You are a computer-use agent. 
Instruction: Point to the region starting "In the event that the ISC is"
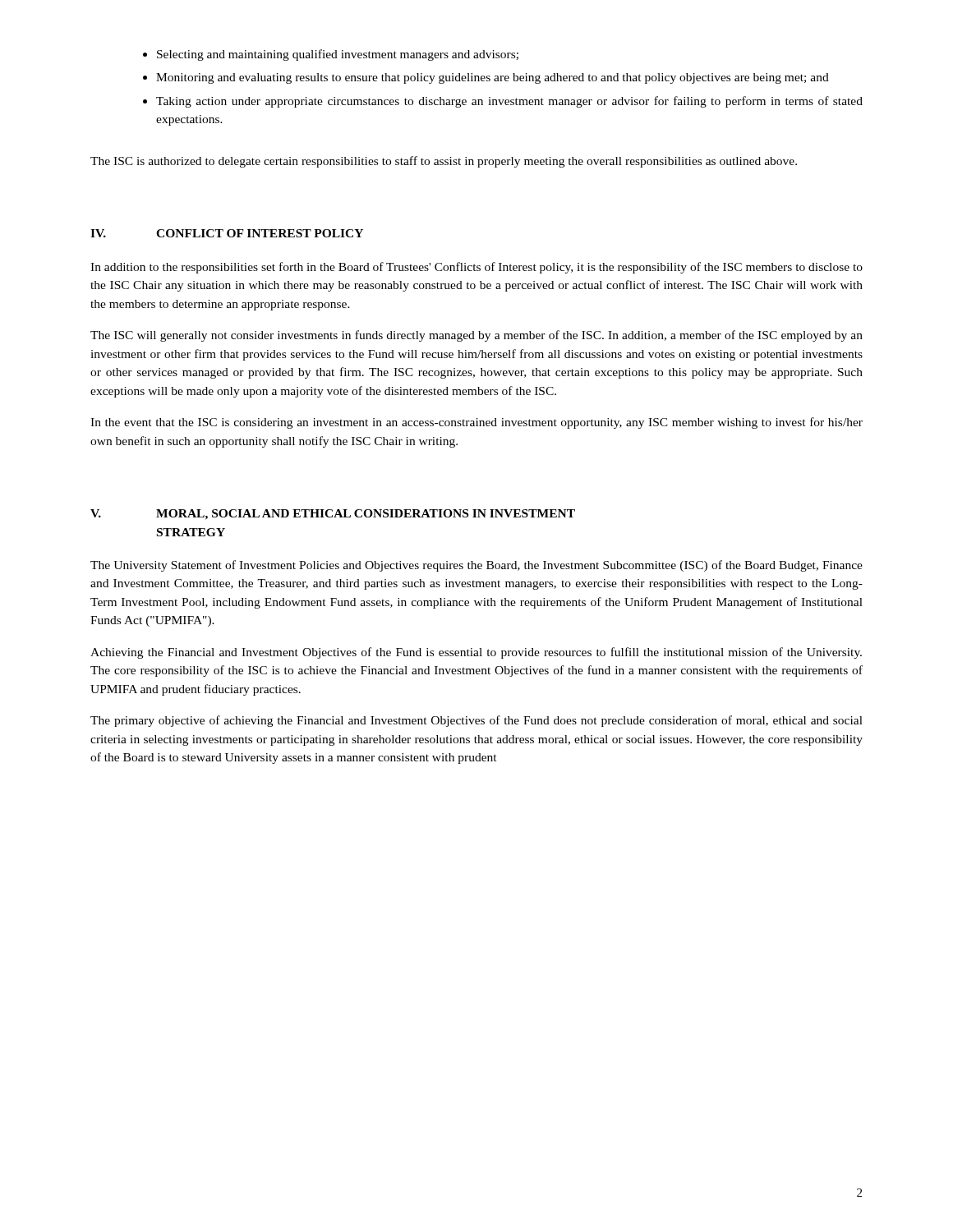point(476,431)
